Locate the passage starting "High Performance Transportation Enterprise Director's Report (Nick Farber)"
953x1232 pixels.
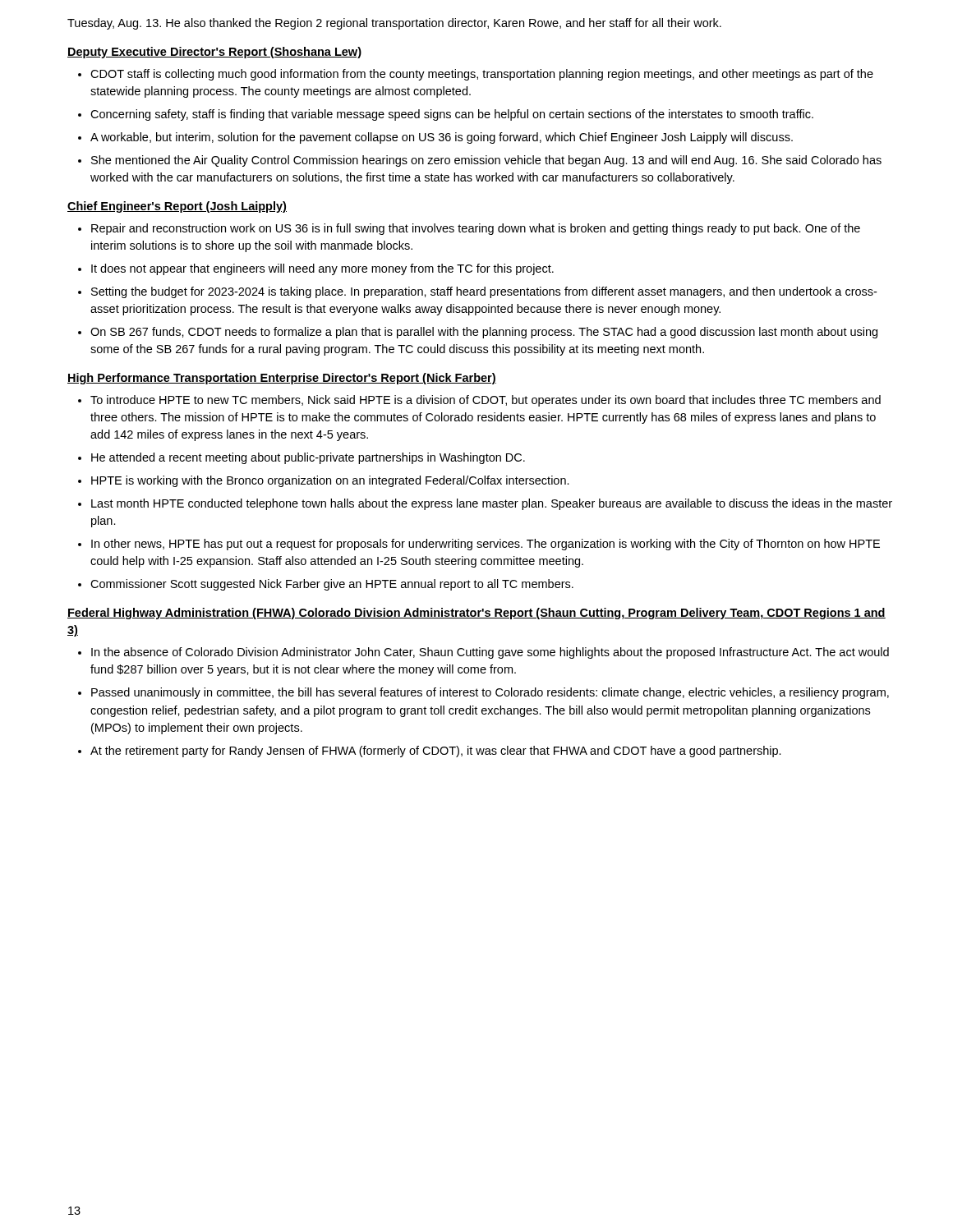[282, 378]
